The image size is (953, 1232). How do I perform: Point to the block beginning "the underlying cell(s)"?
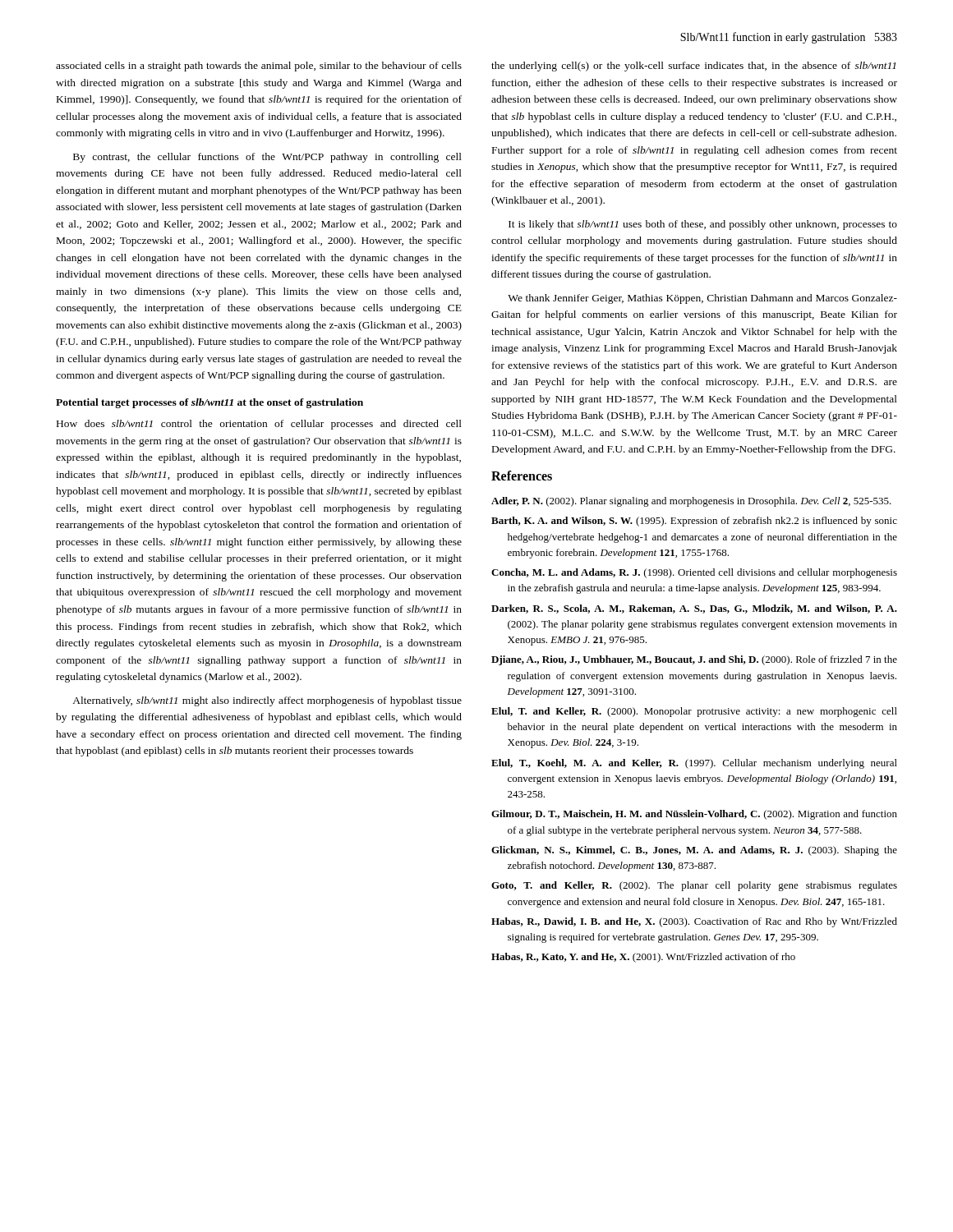point(694,133)
